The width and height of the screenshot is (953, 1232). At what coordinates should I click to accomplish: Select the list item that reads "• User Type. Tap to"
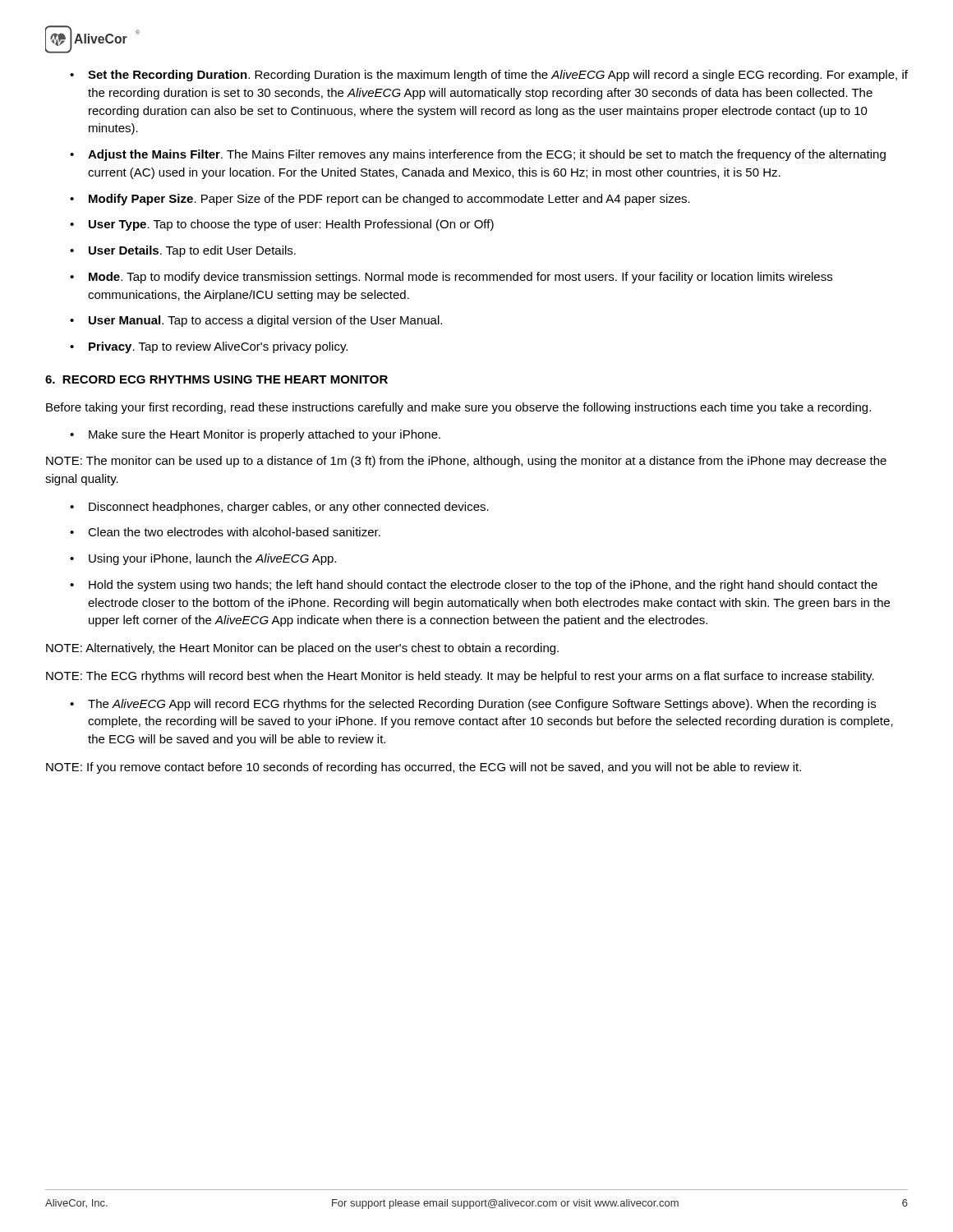(x=282, y=224)
